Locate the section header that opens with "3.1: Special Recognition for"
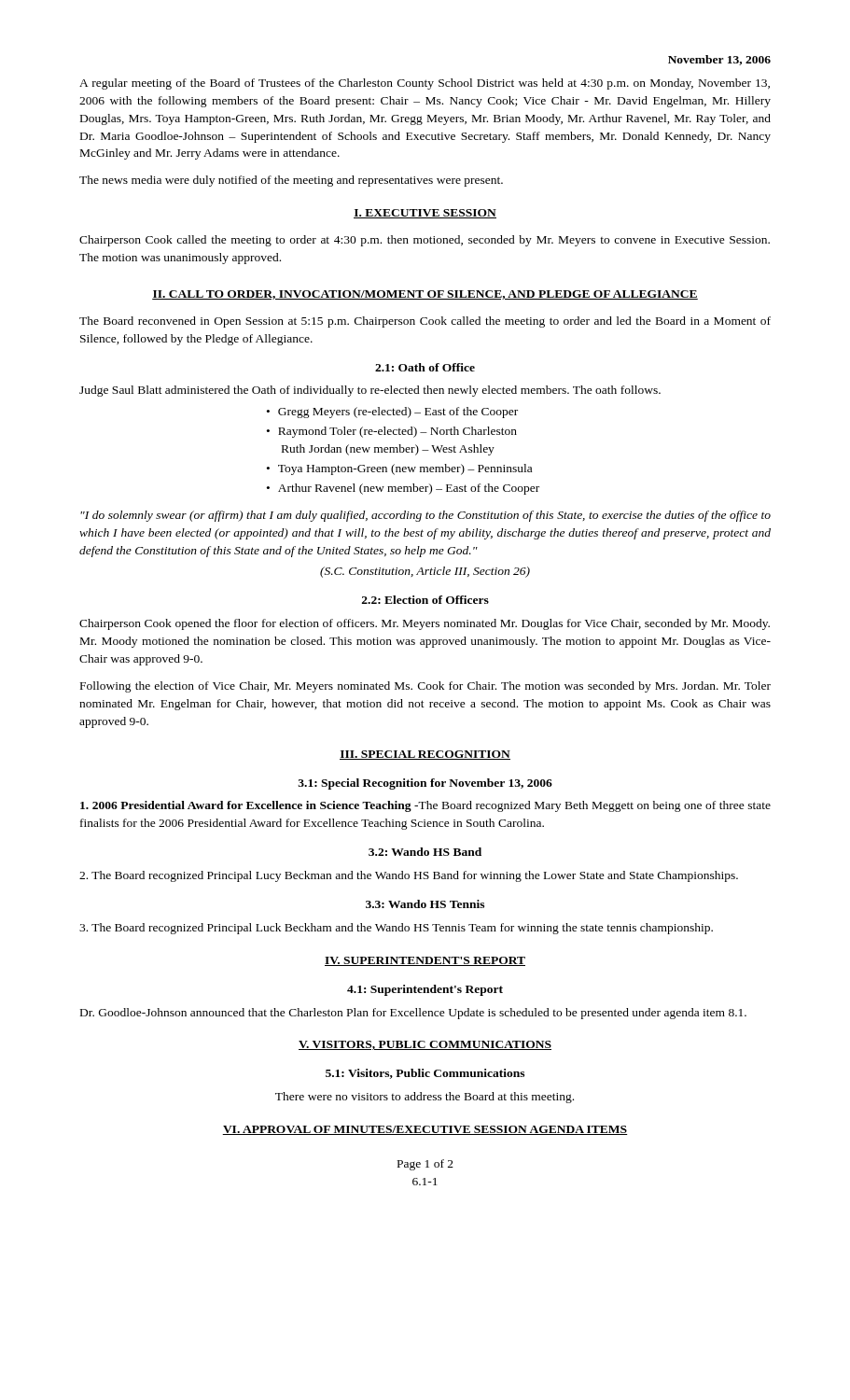850x1400 pixels. tap(425, 782)
